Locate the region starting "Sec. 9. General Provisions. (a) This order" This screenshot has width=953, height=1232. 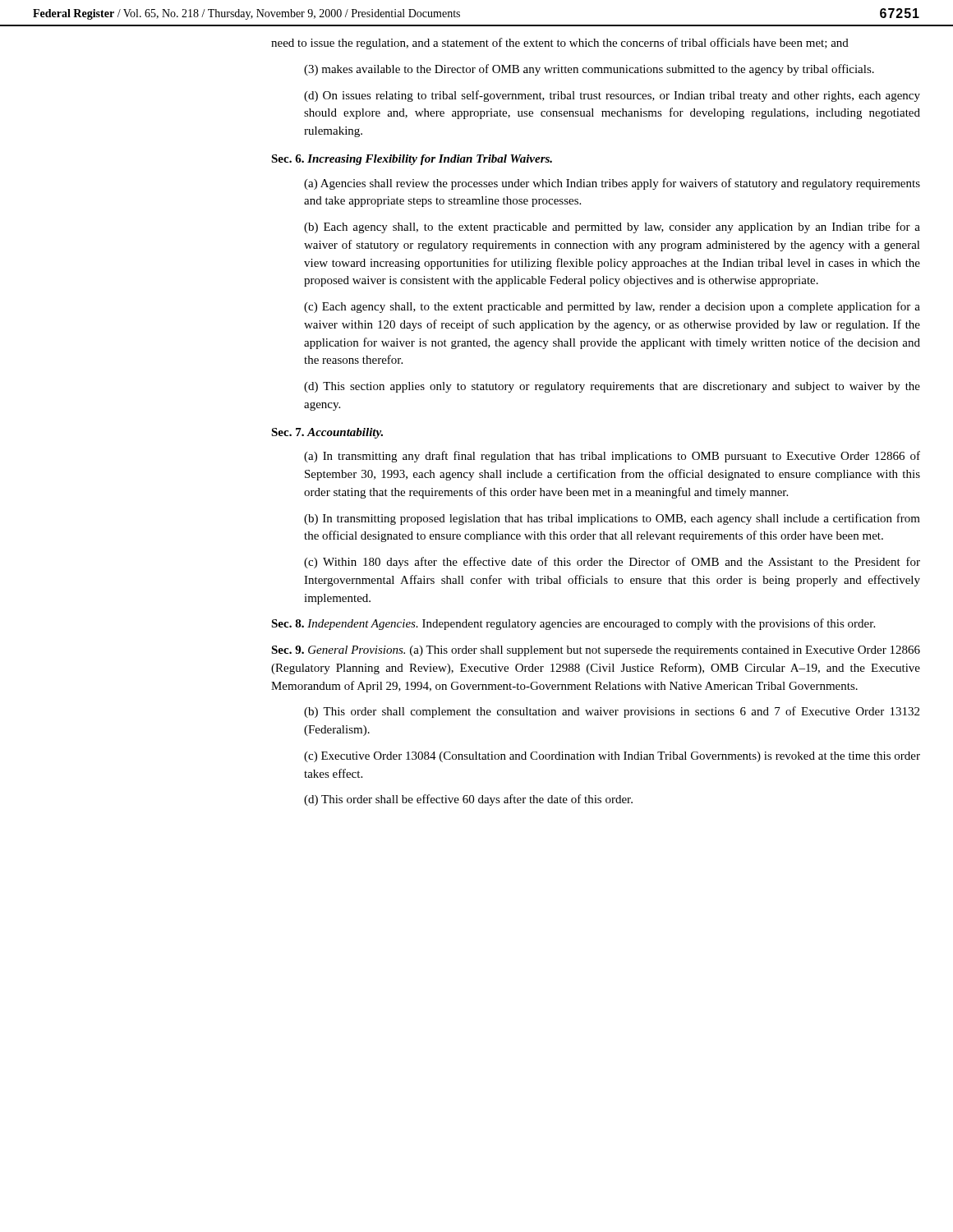[x=596, y=668]
